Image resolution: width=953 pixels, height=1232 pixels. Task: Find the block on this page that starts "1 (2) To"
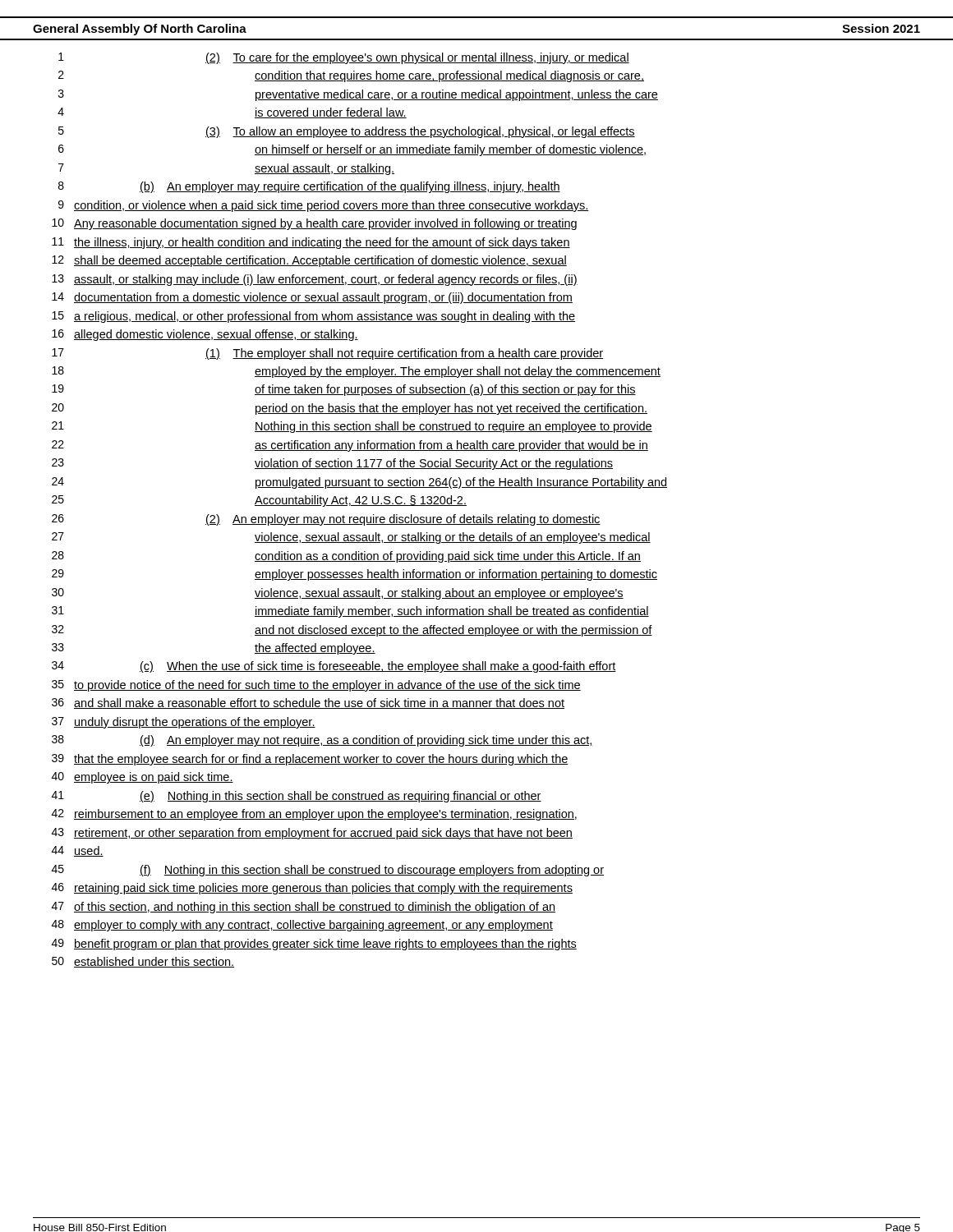point(476,85)
